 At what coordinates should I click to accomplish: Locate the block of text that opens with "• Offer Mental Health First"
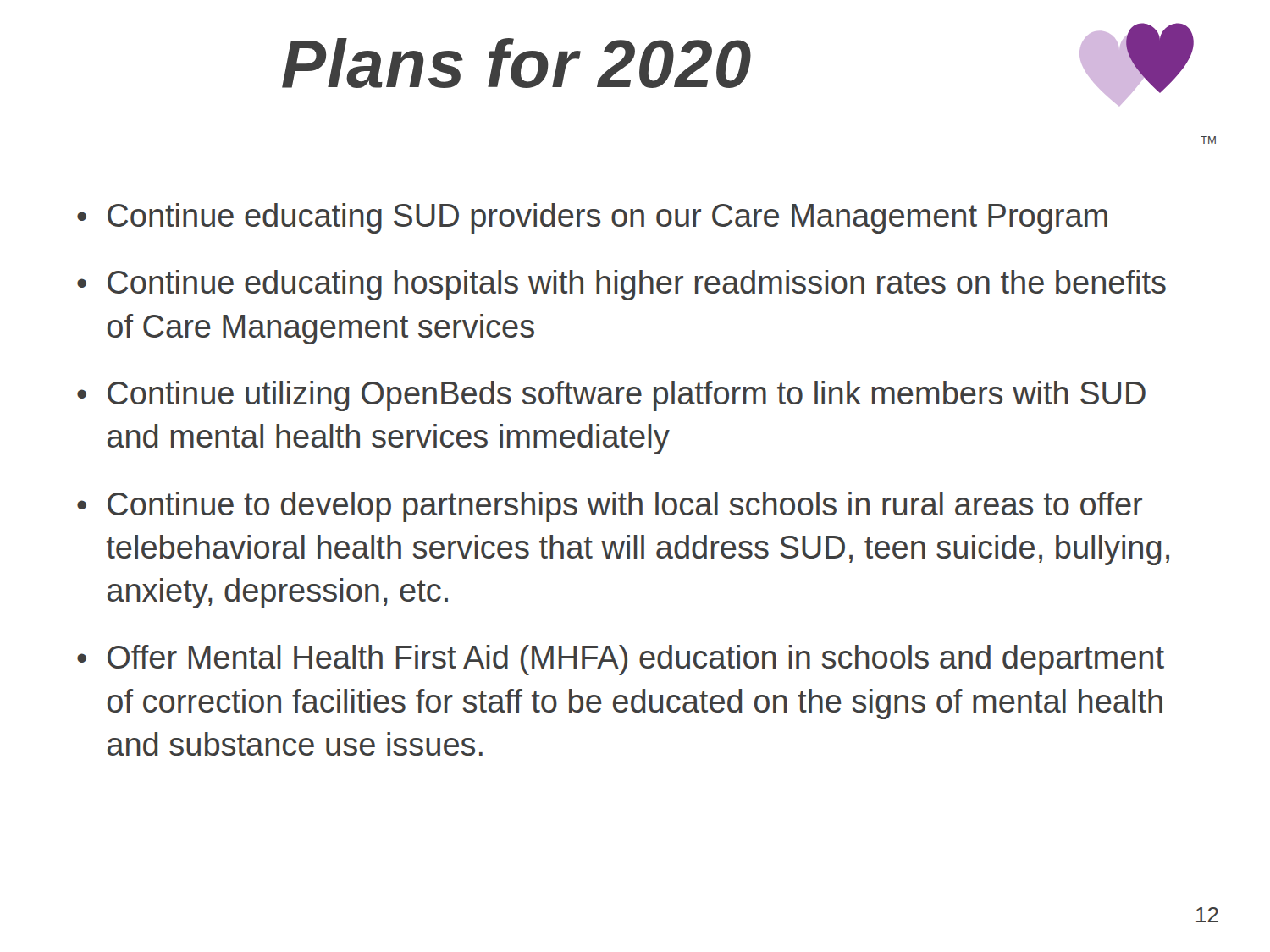[635, 702]
